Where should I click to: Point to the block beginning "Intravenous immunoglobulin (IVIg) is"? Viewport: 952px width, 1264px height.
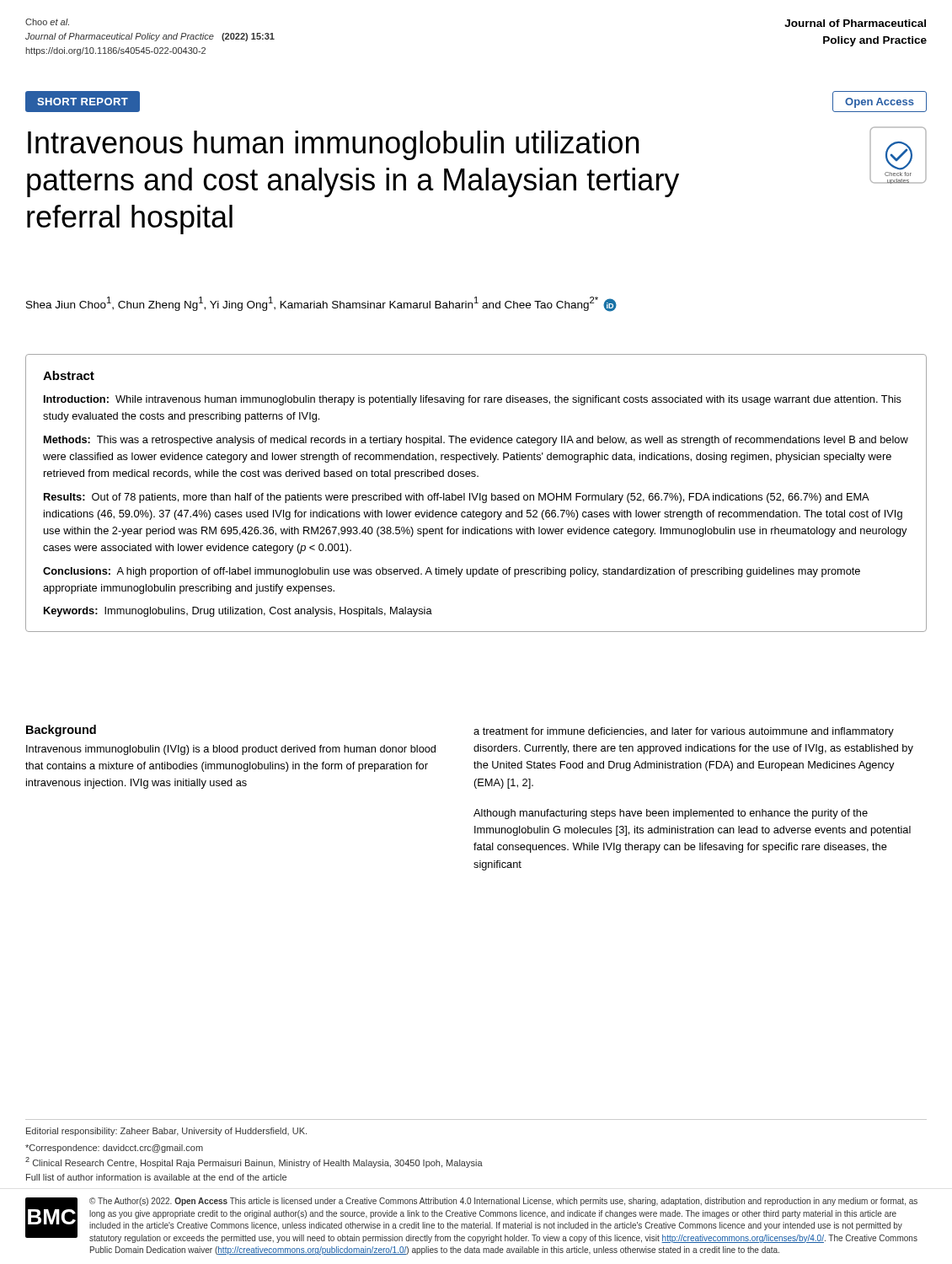pos(231,766)
